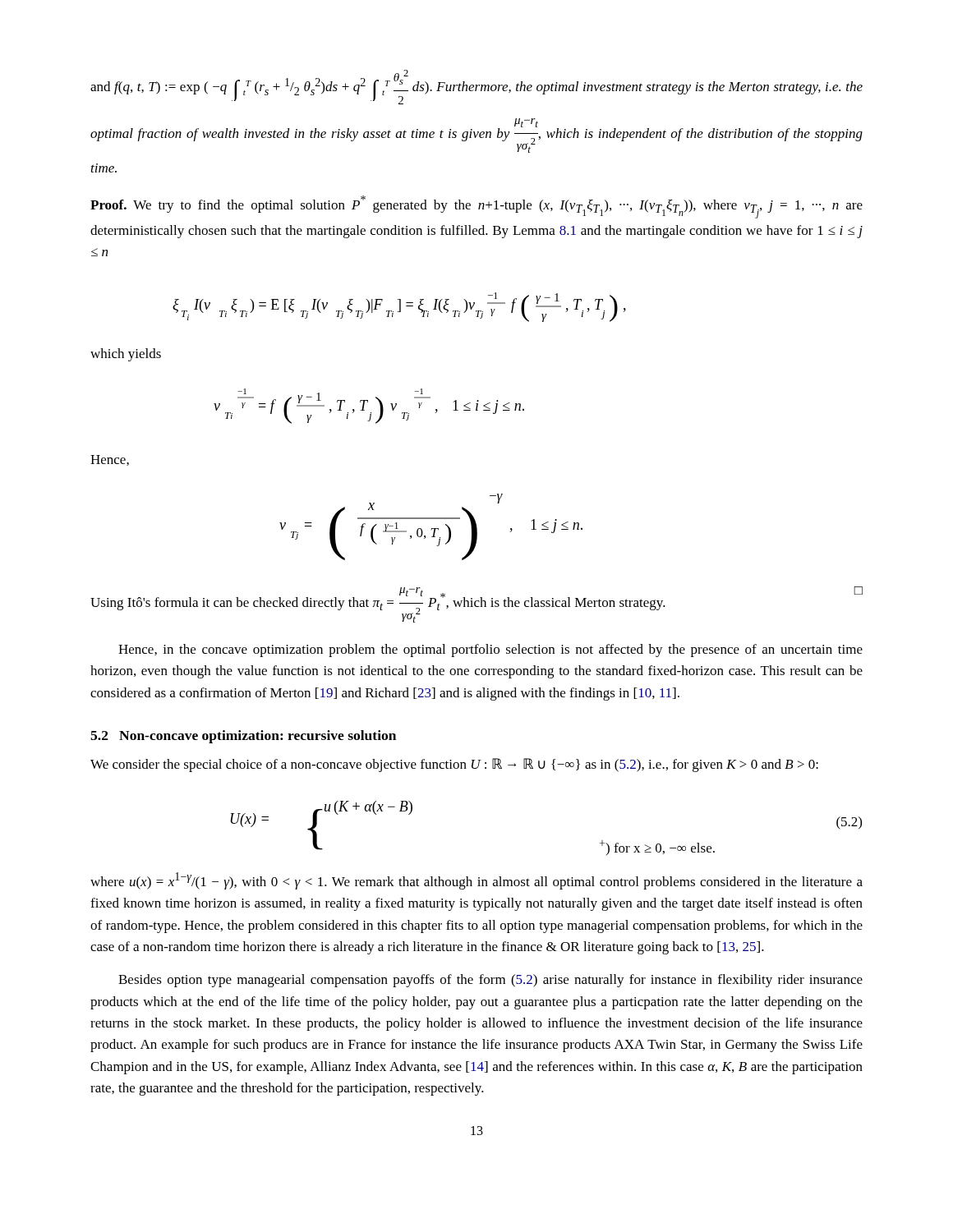Locate the text block starting "Using Itô's formula it can be checked"
953x1232 pixels.
click(476, 604)
